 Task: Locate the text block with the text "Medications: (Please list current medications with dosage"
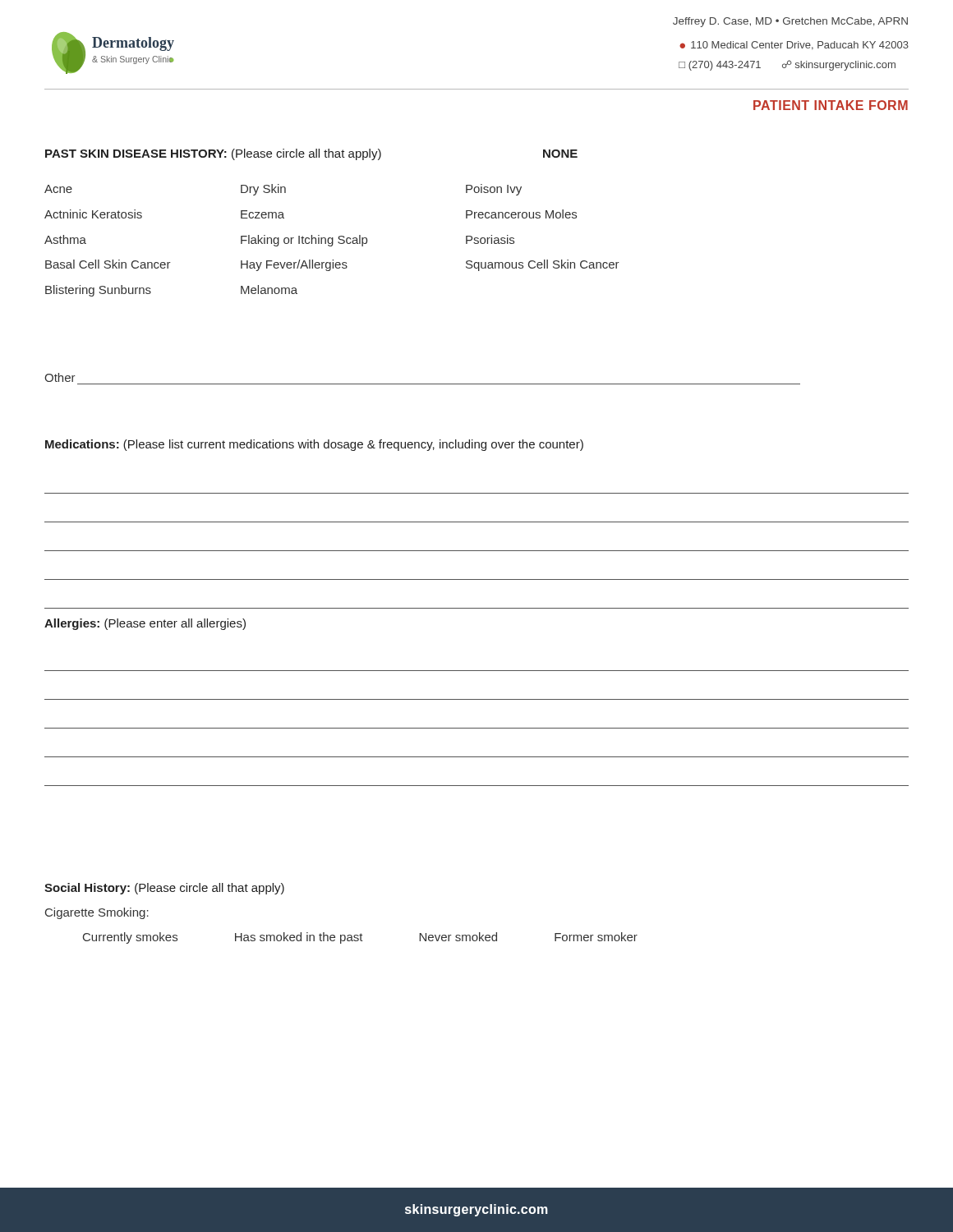click(x=314, y=444)
